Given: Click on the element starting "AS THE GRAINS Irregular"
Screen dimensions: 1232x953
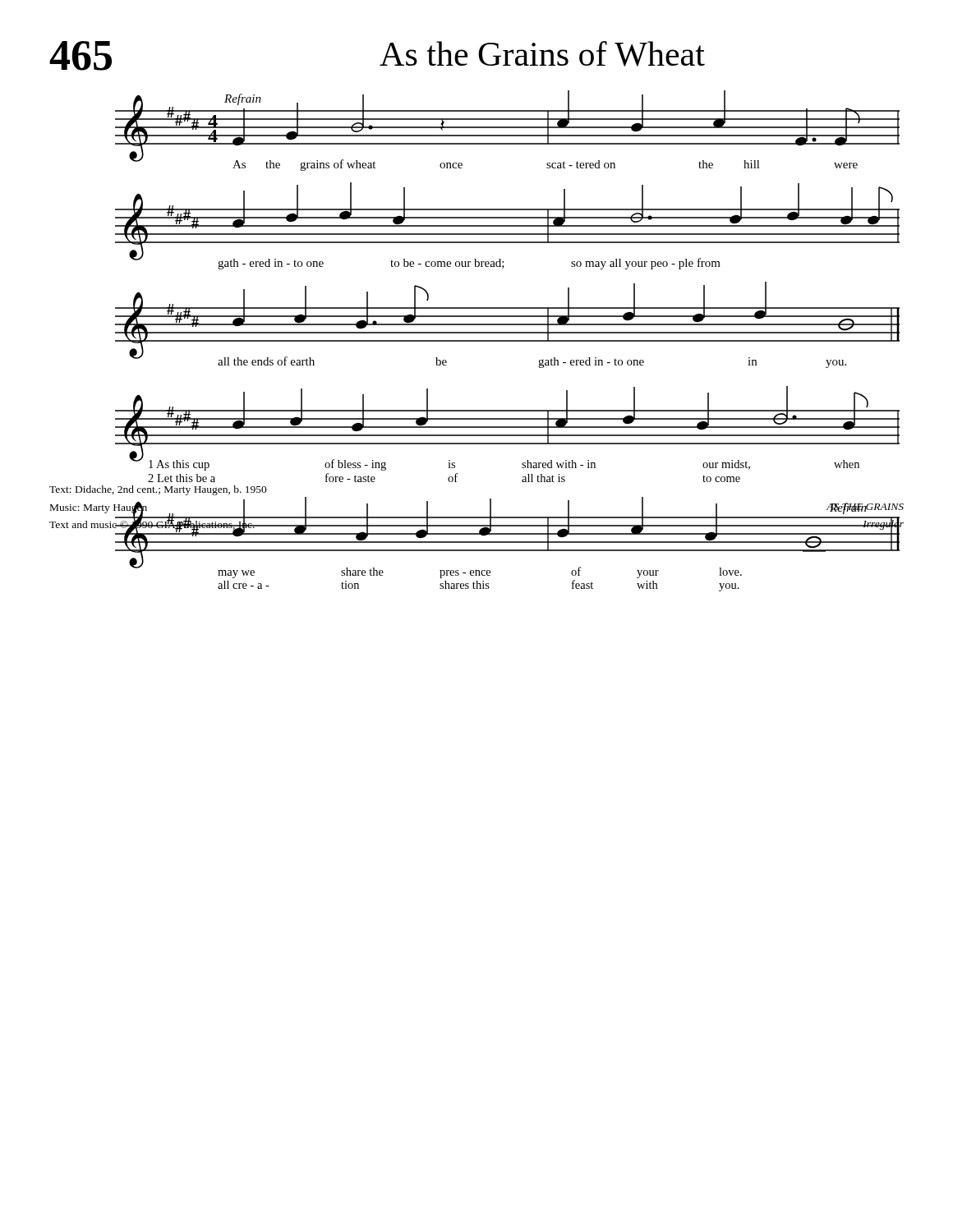Looking at the screenshot, I should [x=865, y=515].
